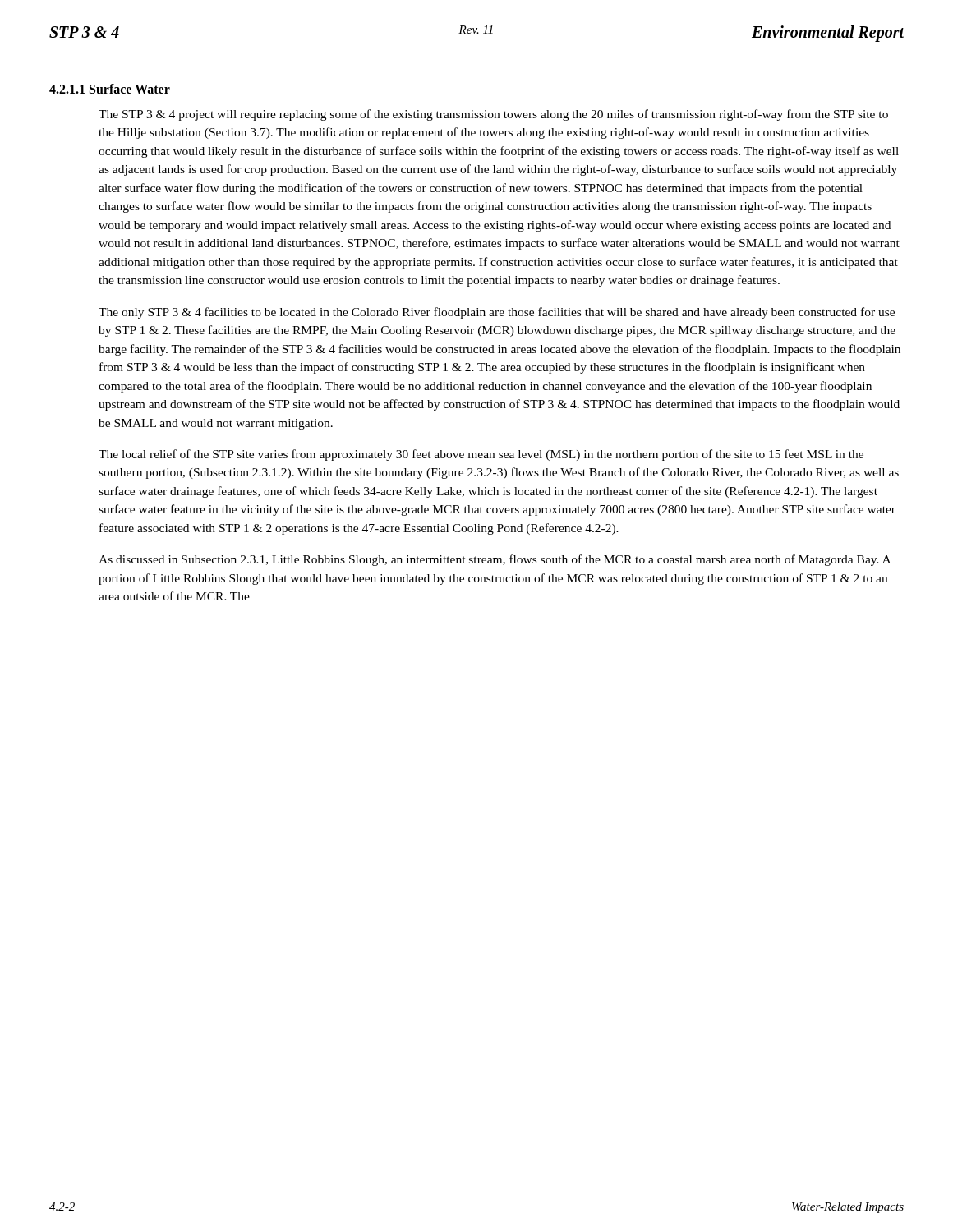Click on the text block that says "The STP 3 &"
The image size is (953, 1232).
click(499, 197)
